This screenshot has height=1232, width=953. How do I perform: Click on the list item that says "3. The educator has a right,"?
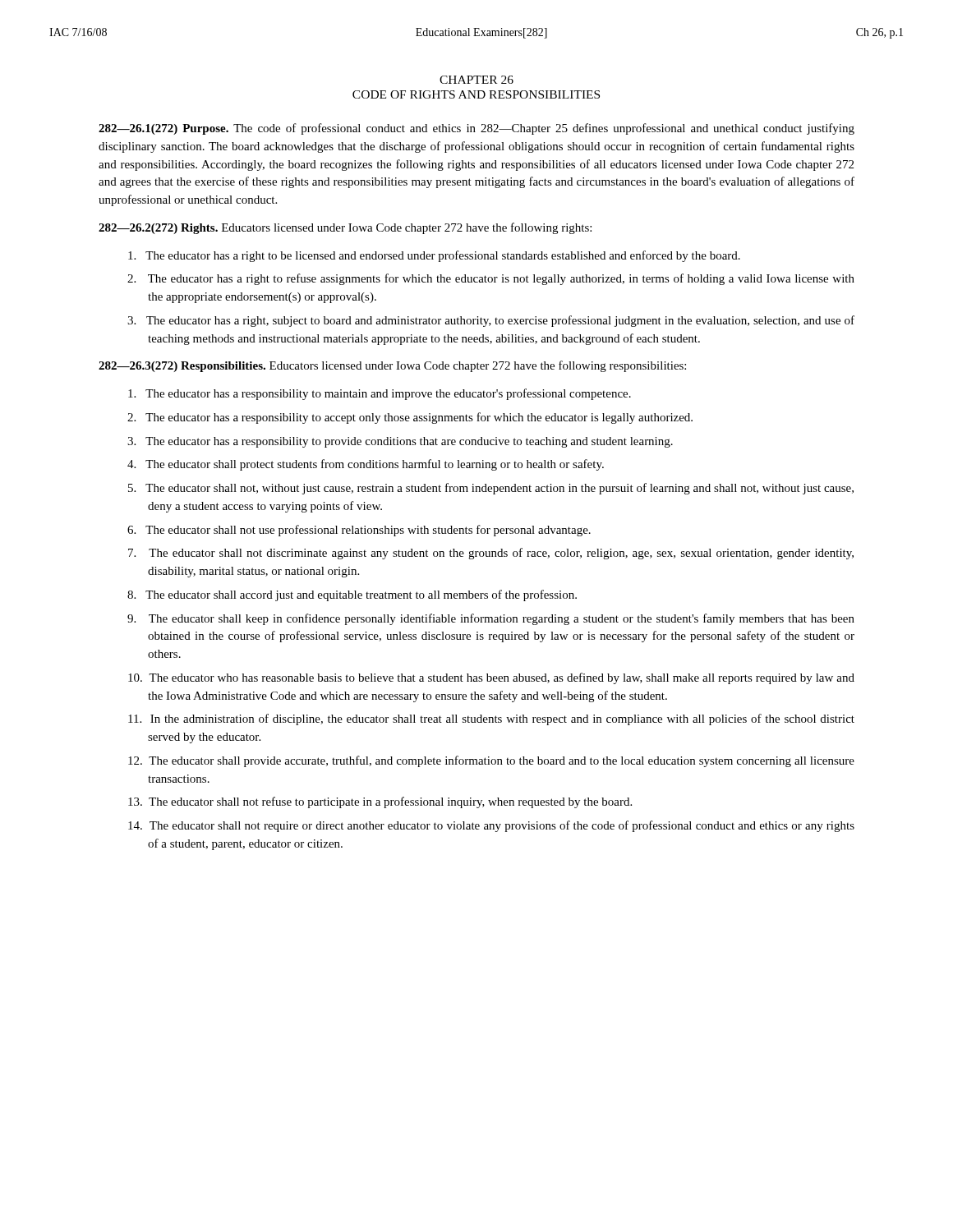[x=491, y=329]
